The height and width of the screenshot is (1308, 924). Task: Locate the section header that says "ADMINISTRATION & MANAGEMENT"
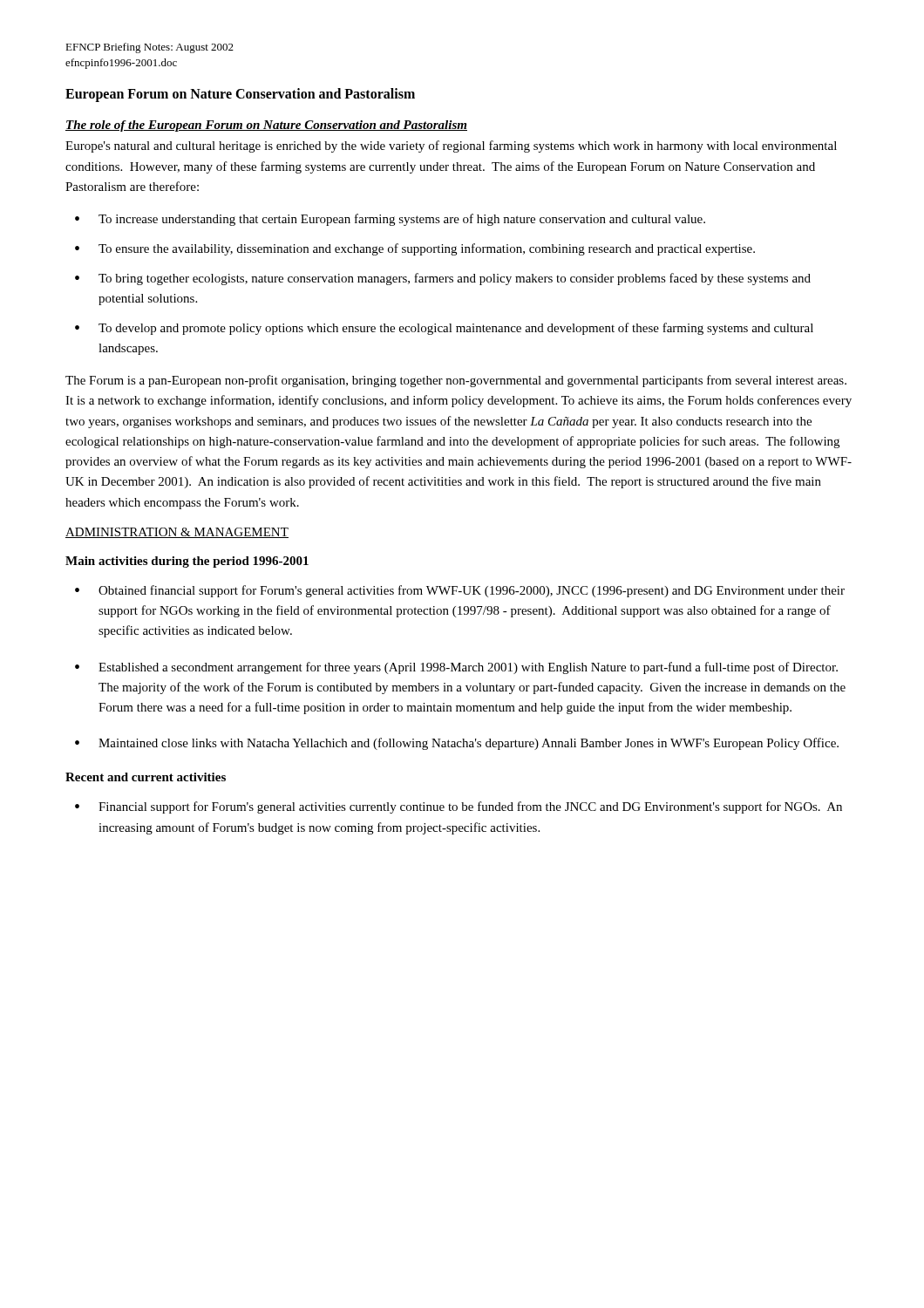(x=177, y=532)
